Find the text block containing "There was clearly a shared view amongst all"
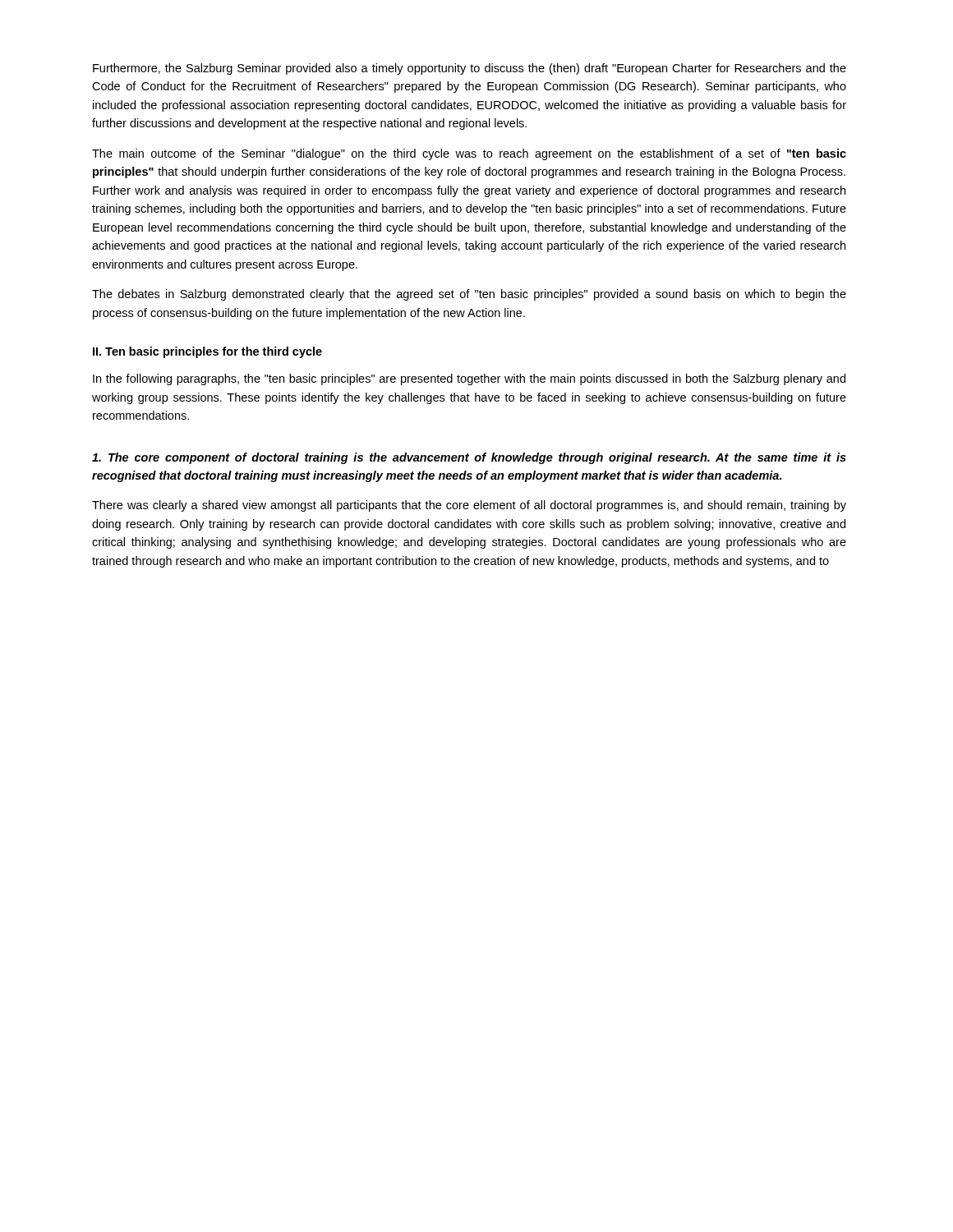 469,533
